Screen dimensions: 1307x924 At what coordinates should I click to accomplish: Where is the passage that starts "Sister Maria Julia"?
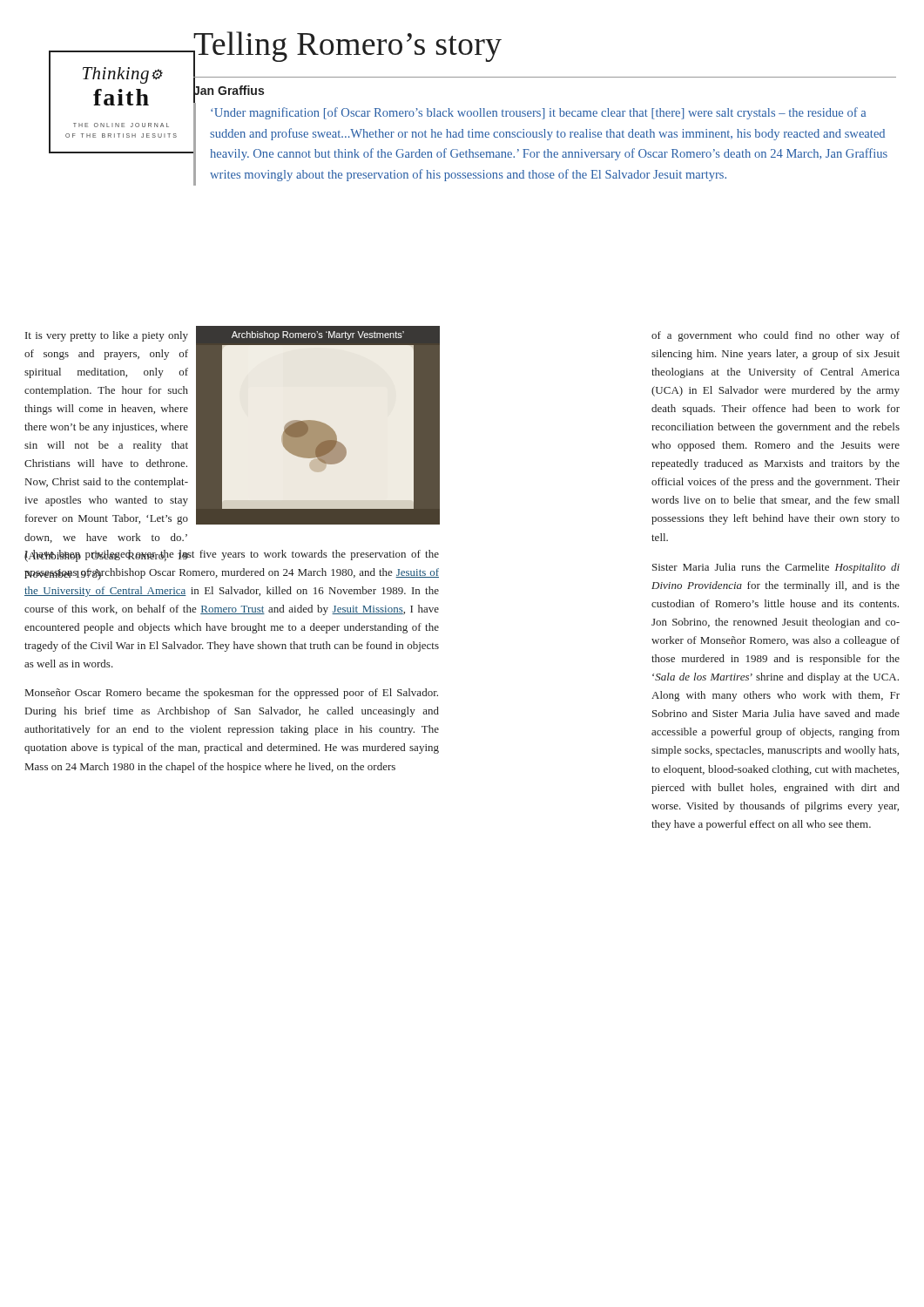[776, 695]
